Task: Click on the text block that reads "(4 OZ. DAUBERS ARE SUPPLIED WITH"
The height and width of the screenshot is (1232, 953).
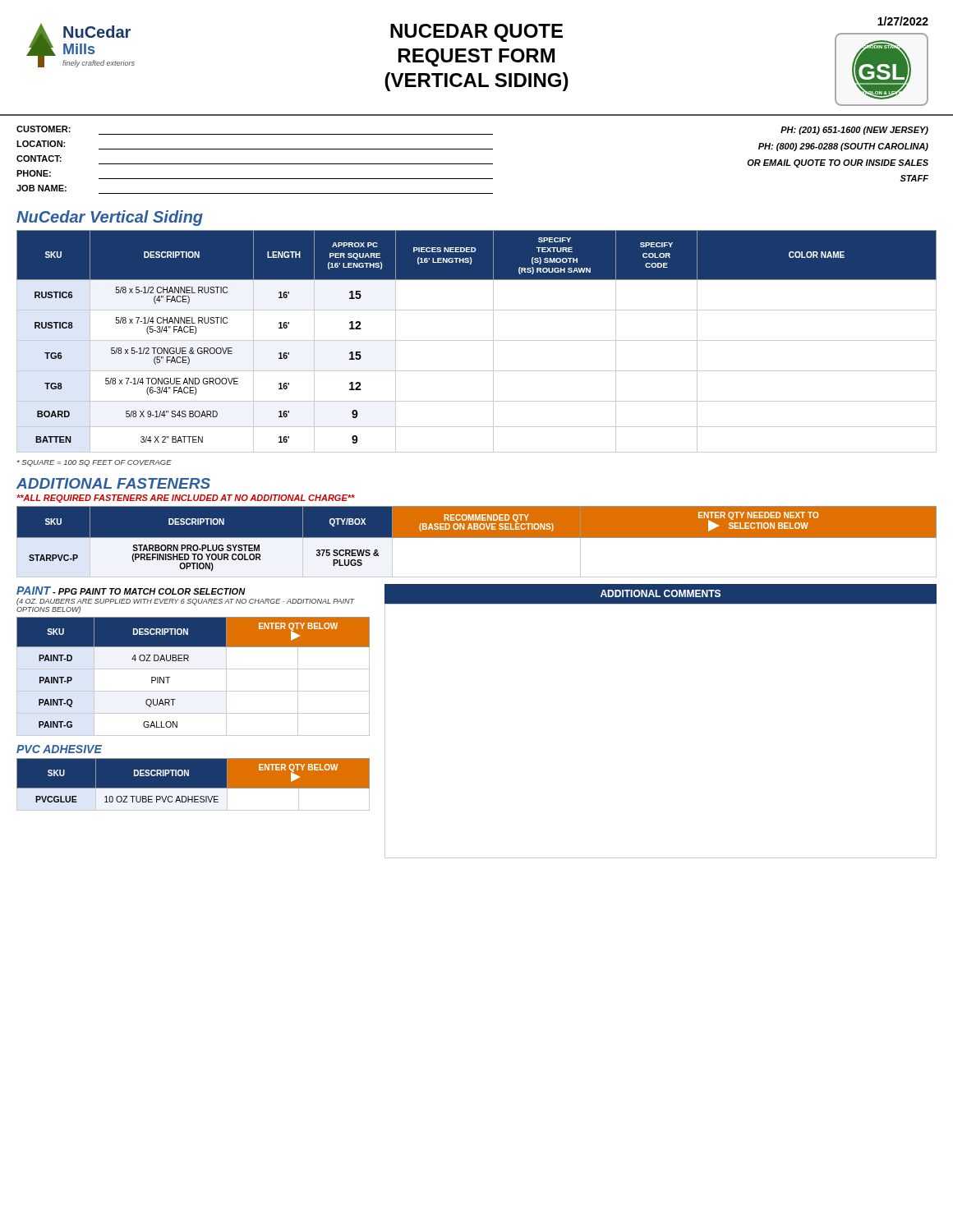Action: (x=185, y=606)
